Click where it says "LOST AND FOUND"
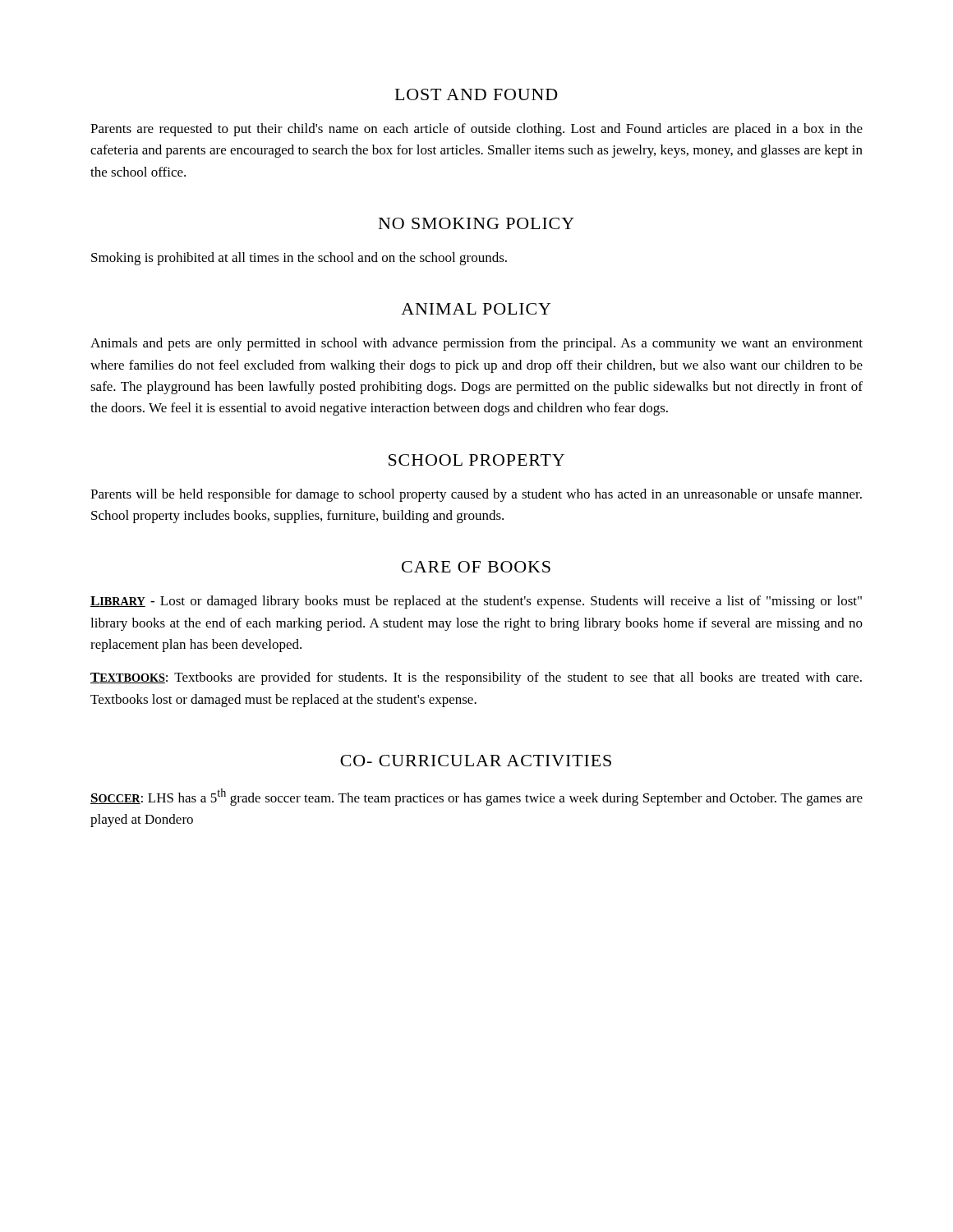953x1232 pixels. pyautogui.click(x=476, y=94)
